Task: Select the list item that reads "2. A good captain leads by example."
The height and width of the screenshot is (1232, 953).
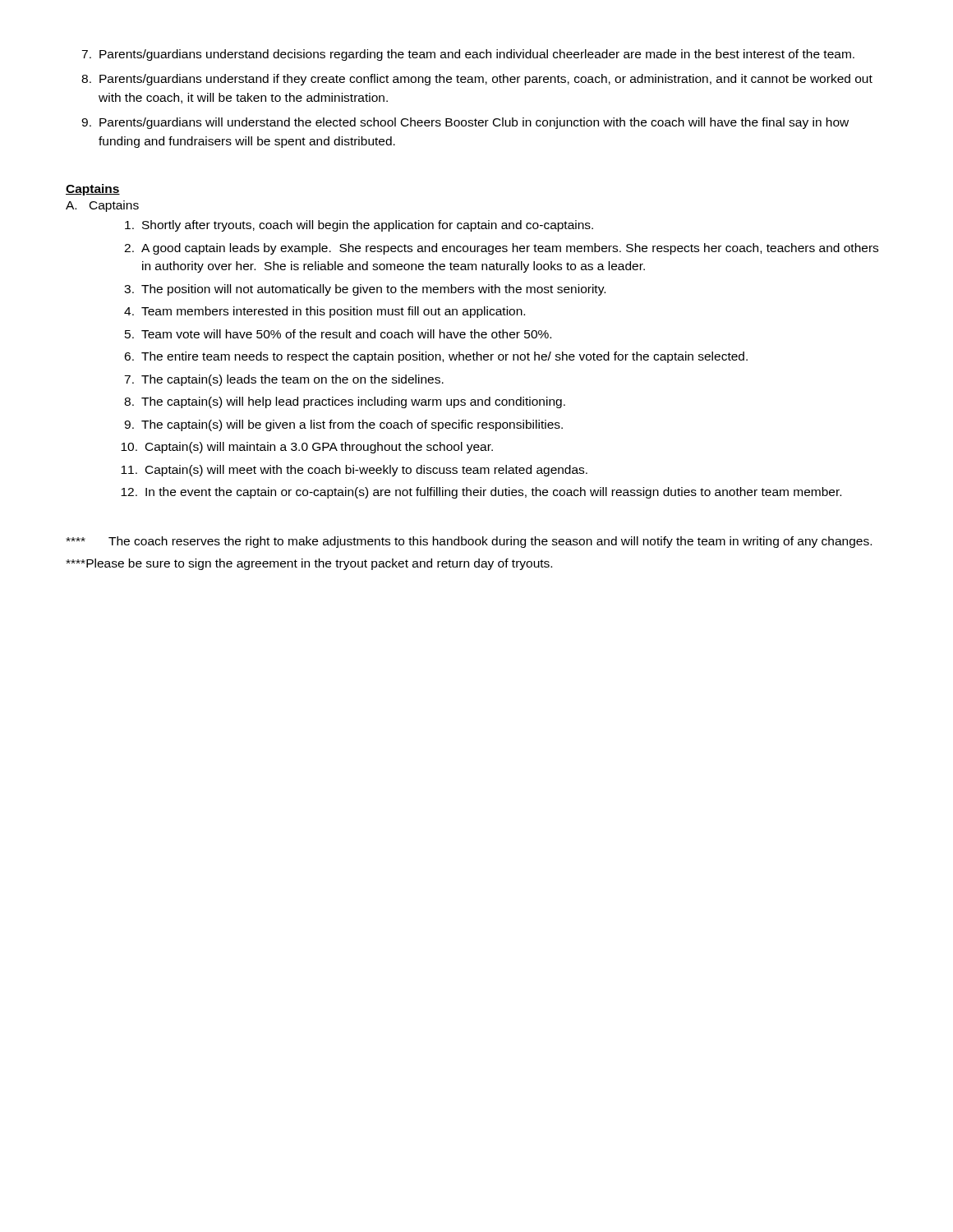Action: [496, 257]
